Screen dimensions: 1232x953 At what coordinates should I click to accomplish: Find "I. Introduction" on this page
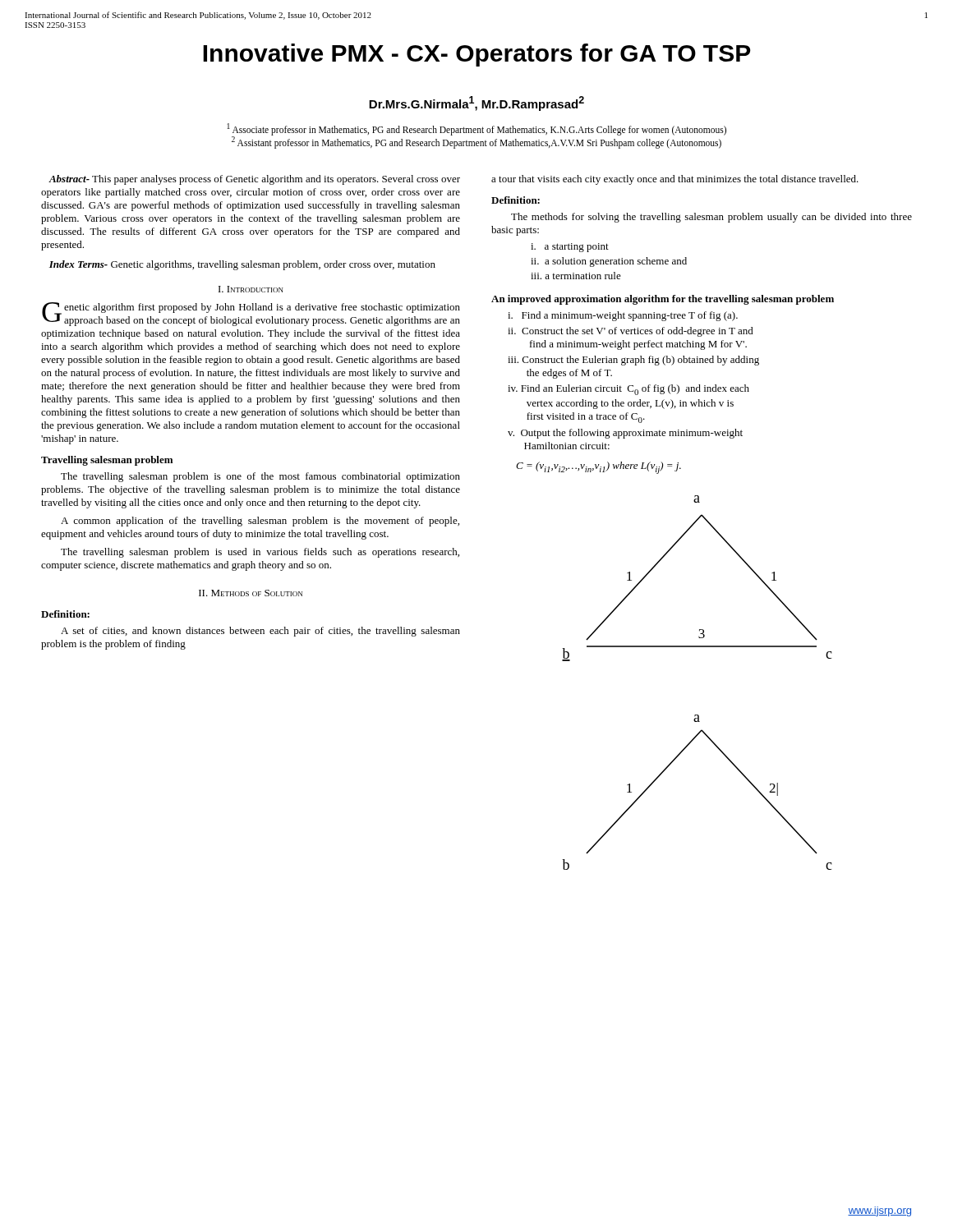click(251, 289)
